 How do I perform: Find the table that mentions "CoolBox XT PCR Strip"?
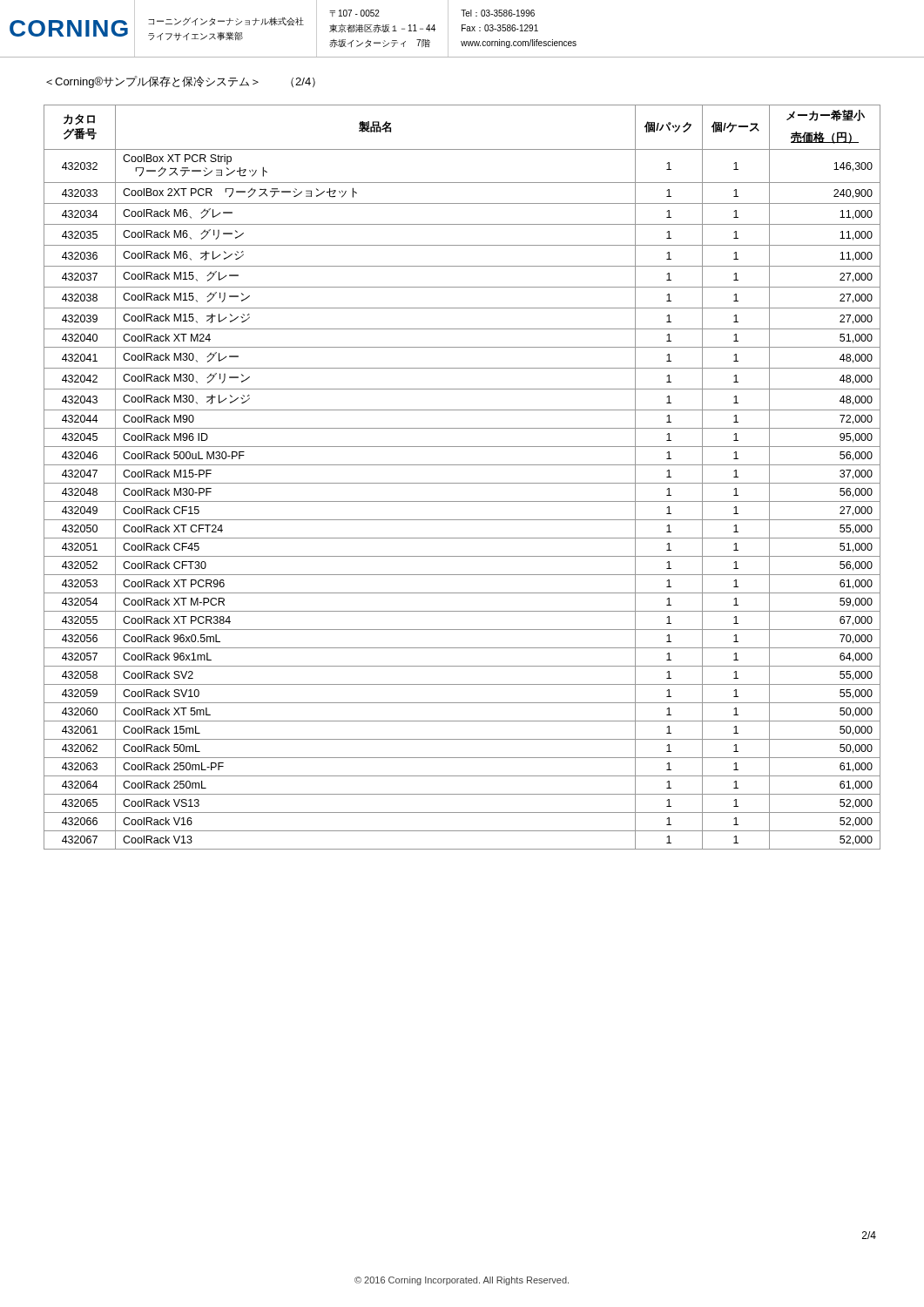(462, 477)
